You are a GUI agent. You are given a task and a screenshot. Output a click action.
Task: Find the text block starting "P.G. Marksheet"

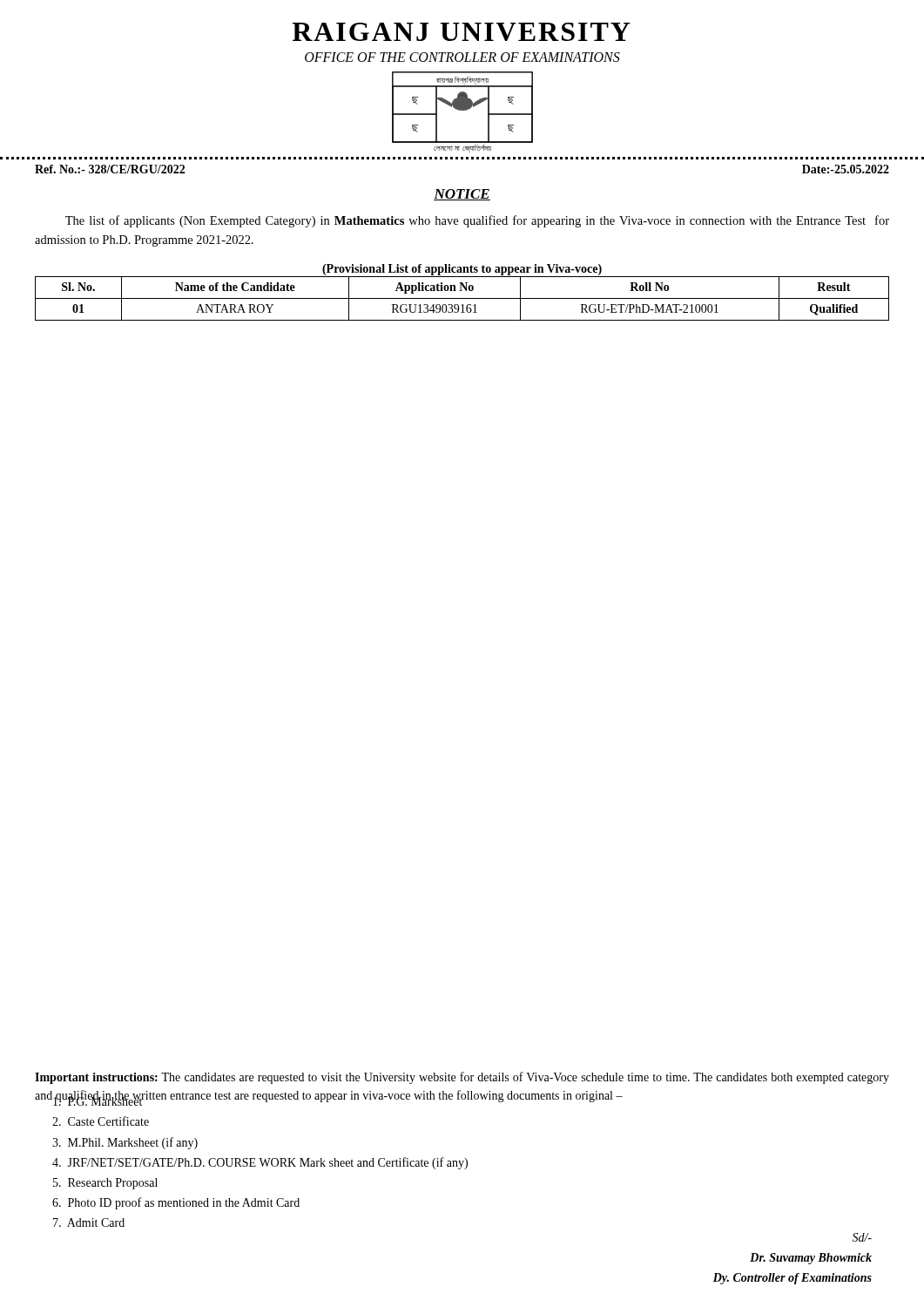97,1102
